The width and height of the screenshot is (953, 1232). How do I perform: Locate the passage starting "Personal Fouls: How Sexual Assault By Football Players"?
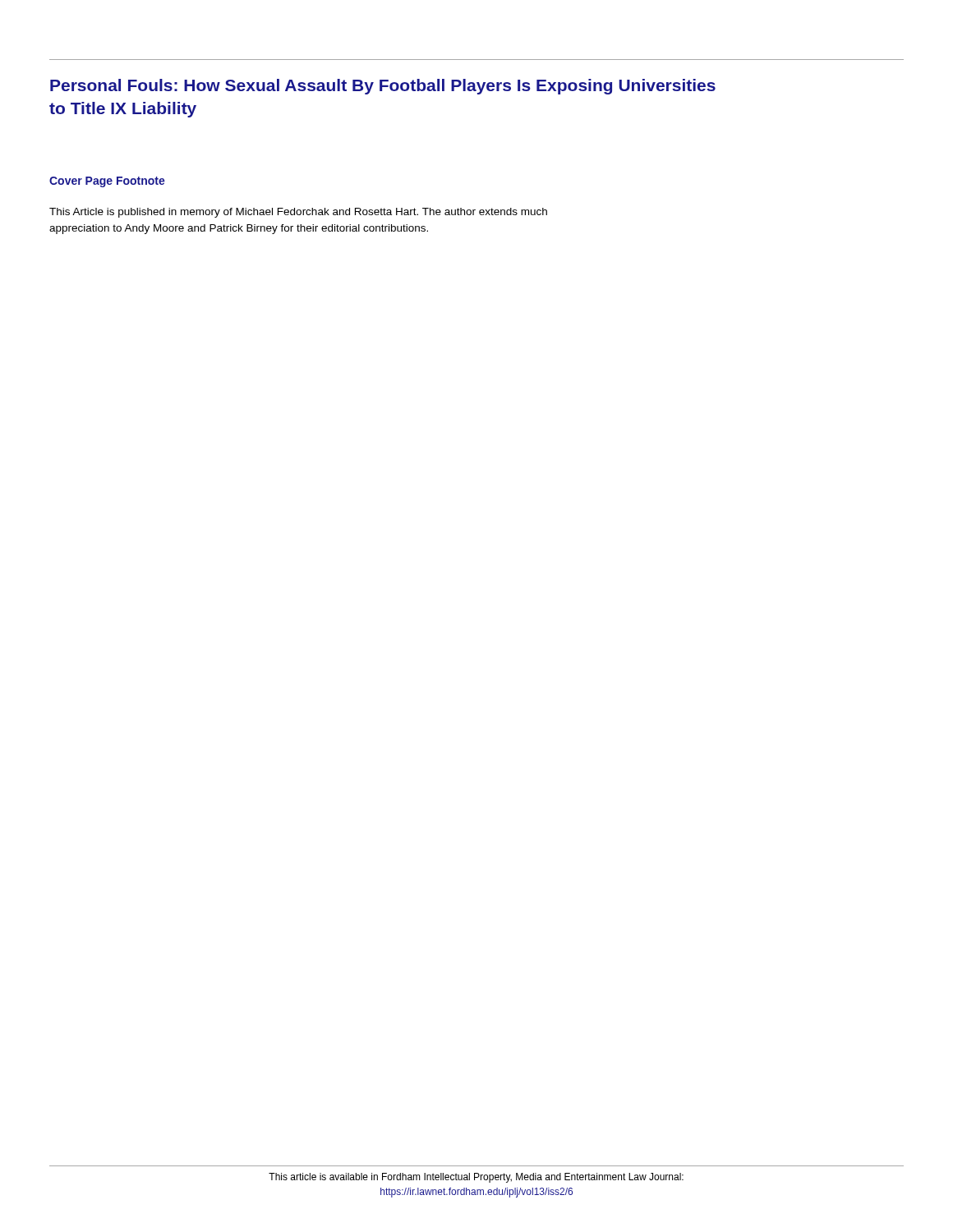(476, 97)
